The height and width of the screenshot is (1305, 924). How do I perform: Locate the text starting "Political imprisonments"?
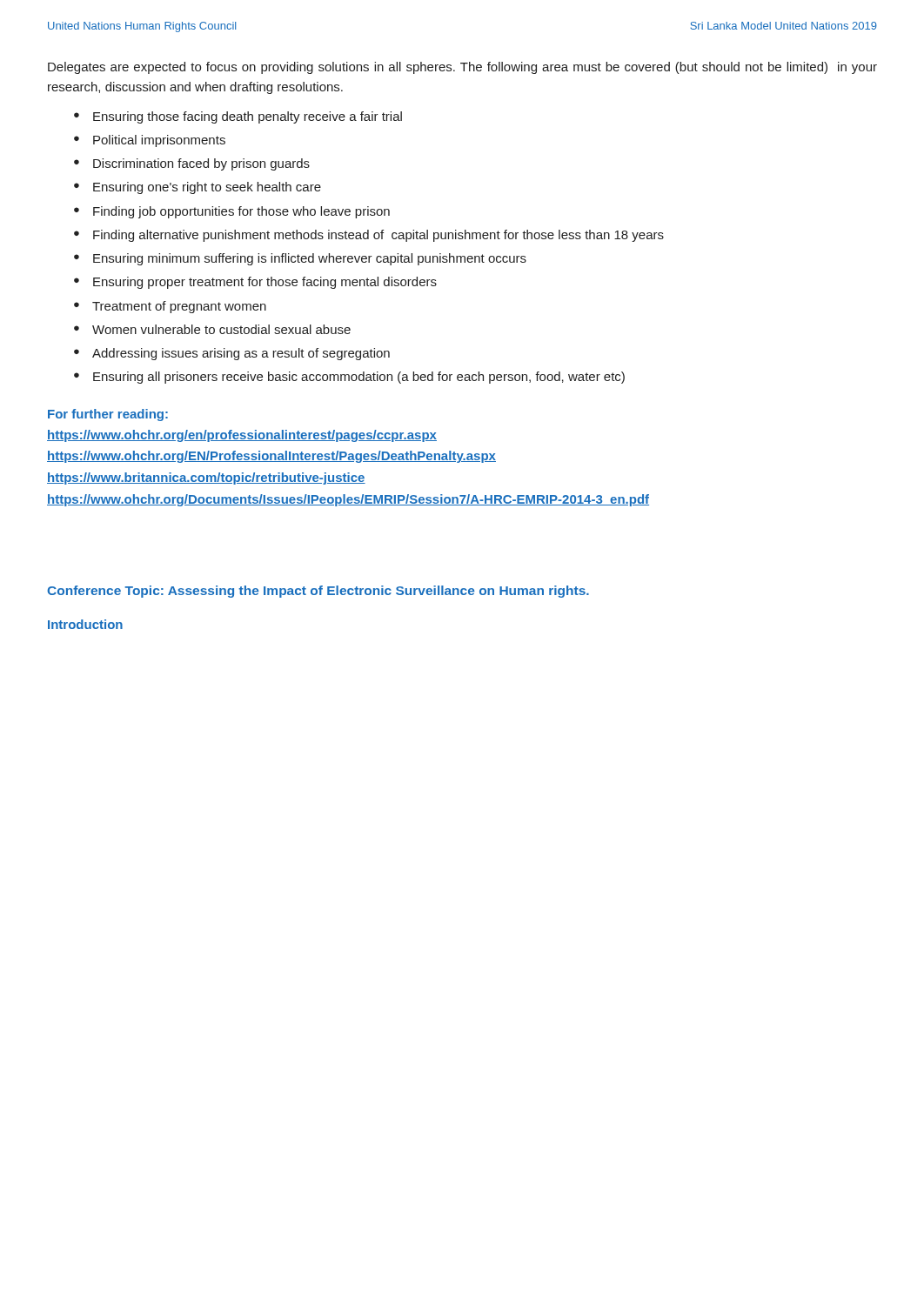159,139
